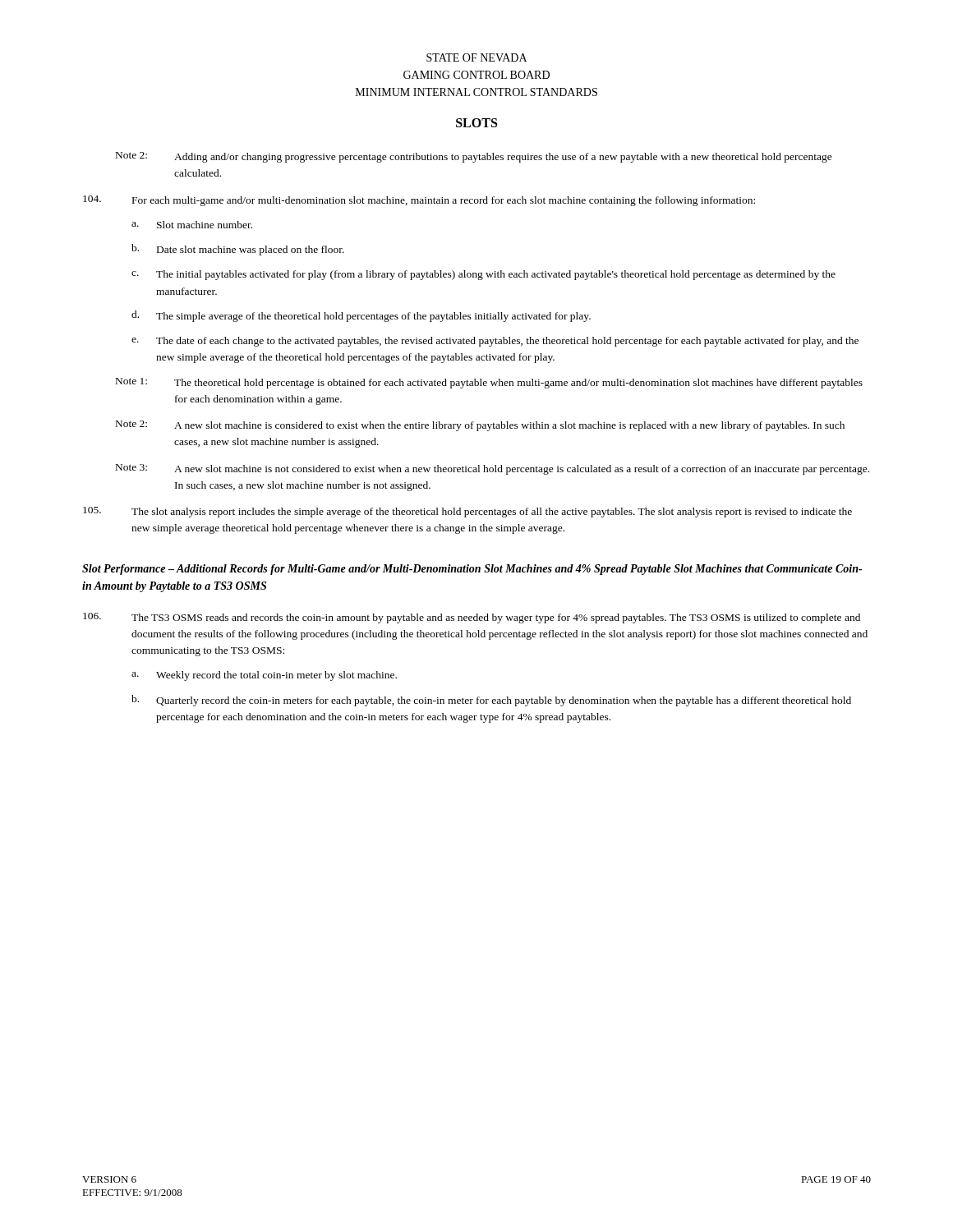Click the passage that begins "b. Date slot machine"
This screenshot has height=1232, width=953.
click(x=238, y=250)
